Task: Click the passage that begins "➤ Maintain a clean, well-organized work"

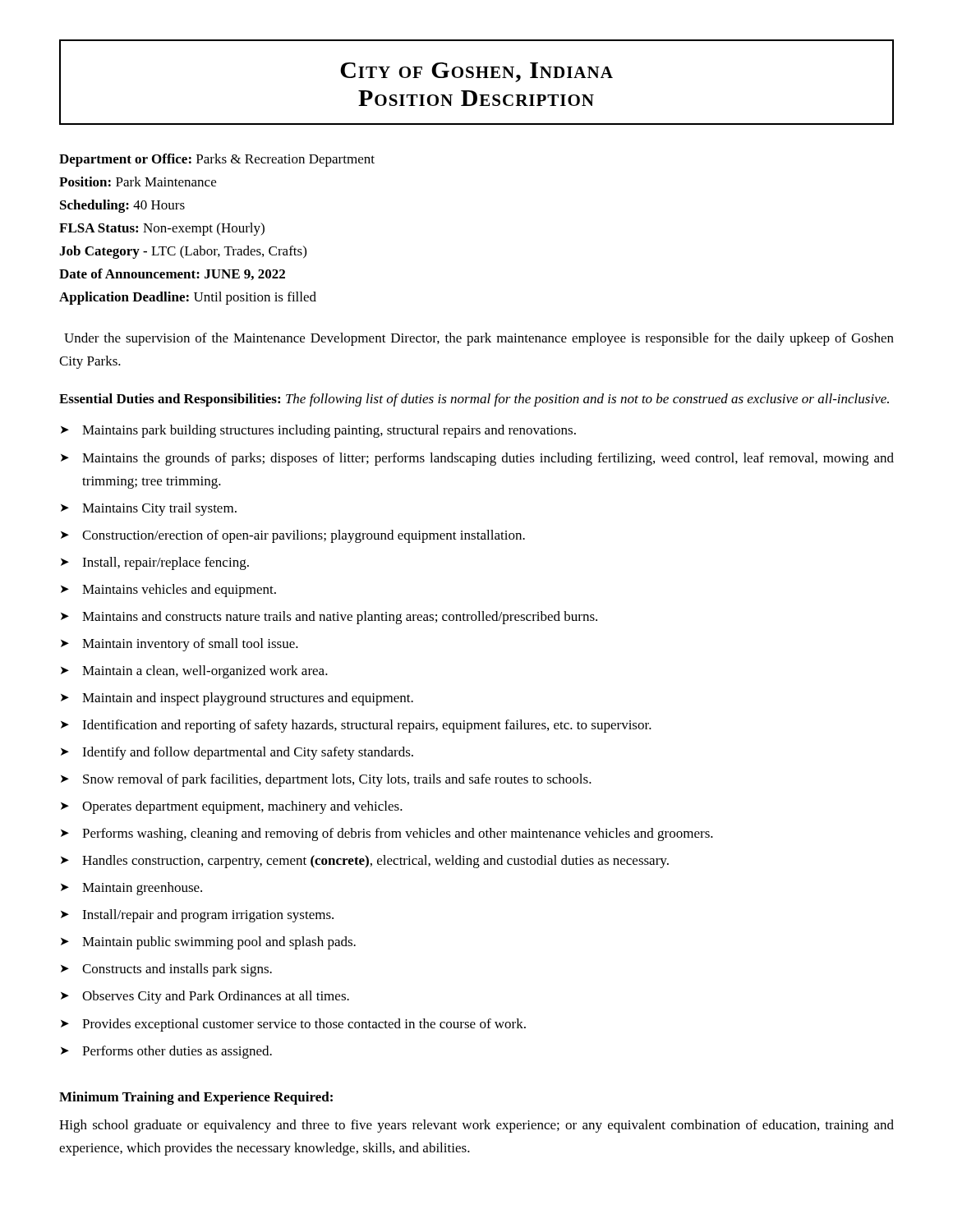Action: click(194, 672)
